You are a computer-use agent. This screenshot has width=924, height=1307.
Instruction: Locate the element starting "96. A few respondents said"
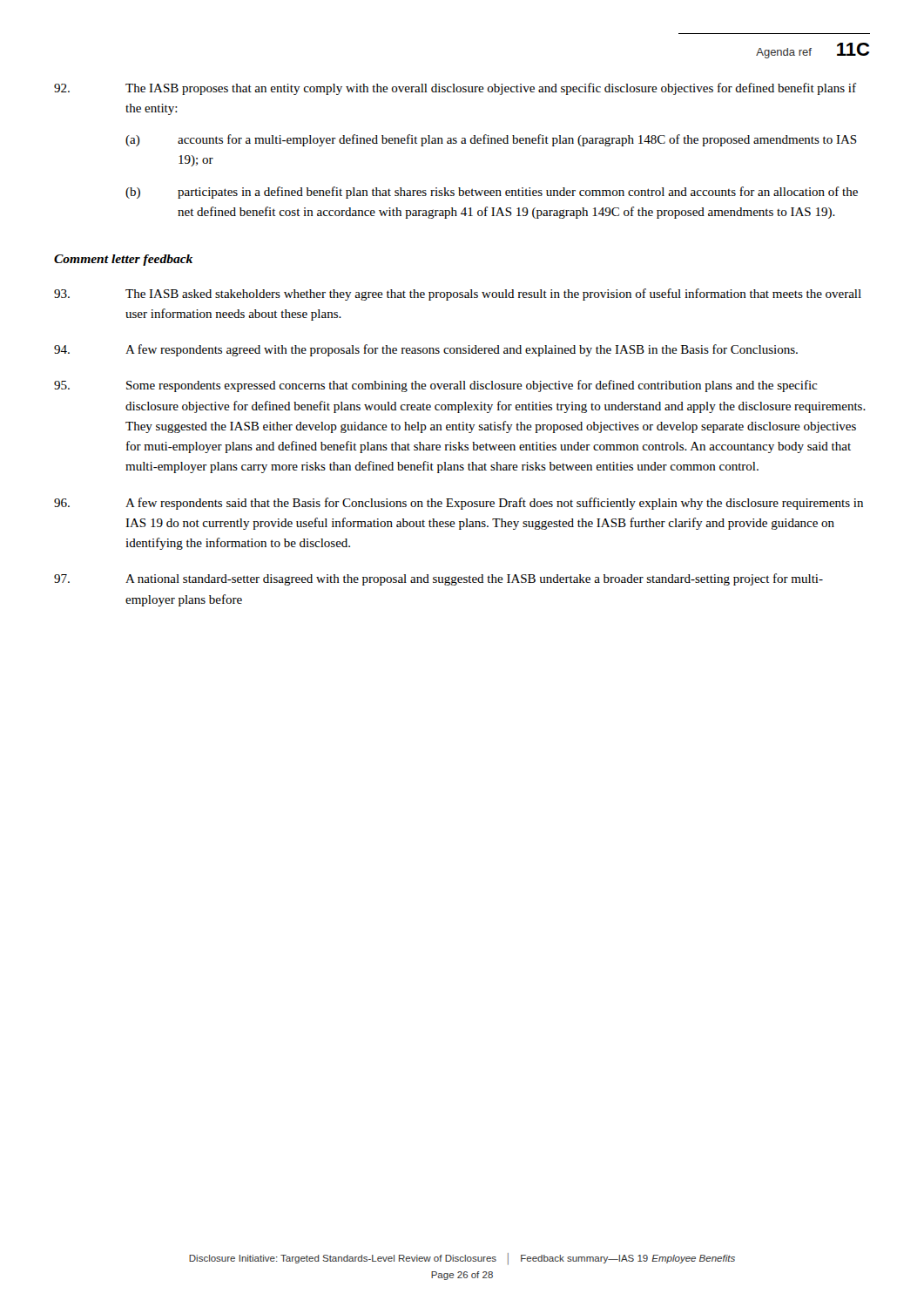click(462, 523)
